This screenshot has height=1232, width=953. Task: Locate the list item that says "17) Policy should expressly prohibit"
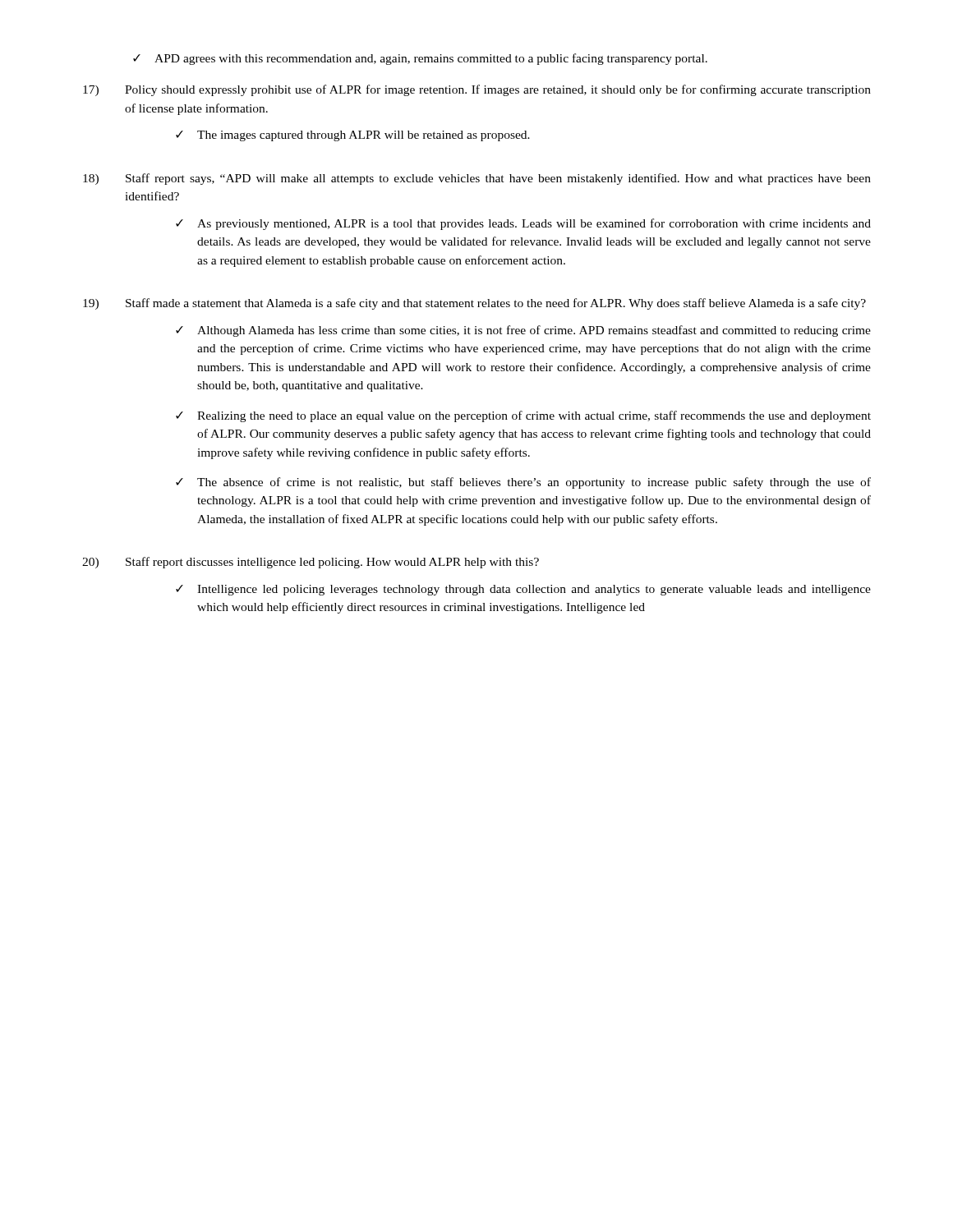(x=477, y=90)
